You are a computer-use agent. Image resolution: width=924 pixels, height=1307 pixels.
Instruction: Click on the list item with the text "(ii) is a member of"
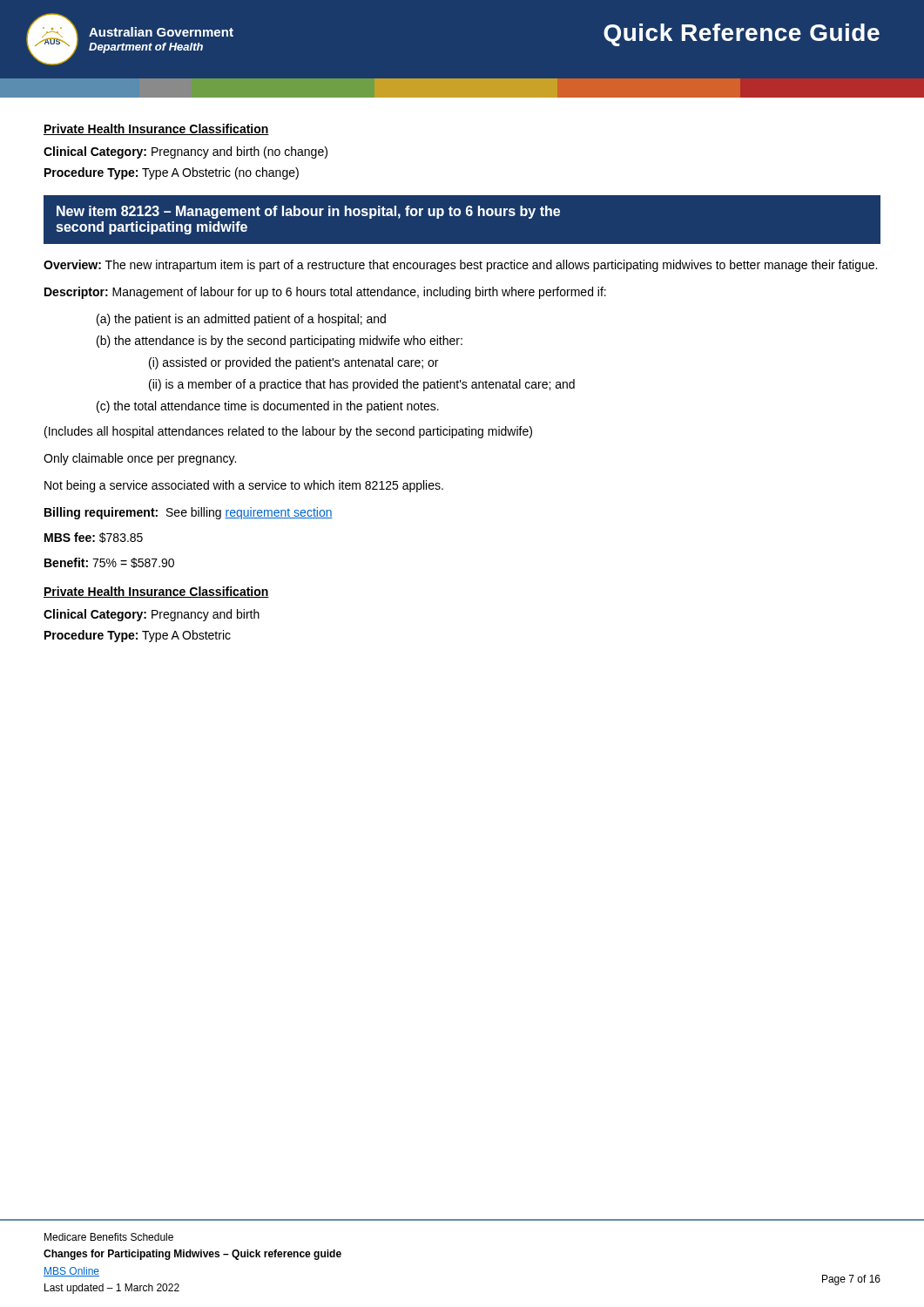362,384
